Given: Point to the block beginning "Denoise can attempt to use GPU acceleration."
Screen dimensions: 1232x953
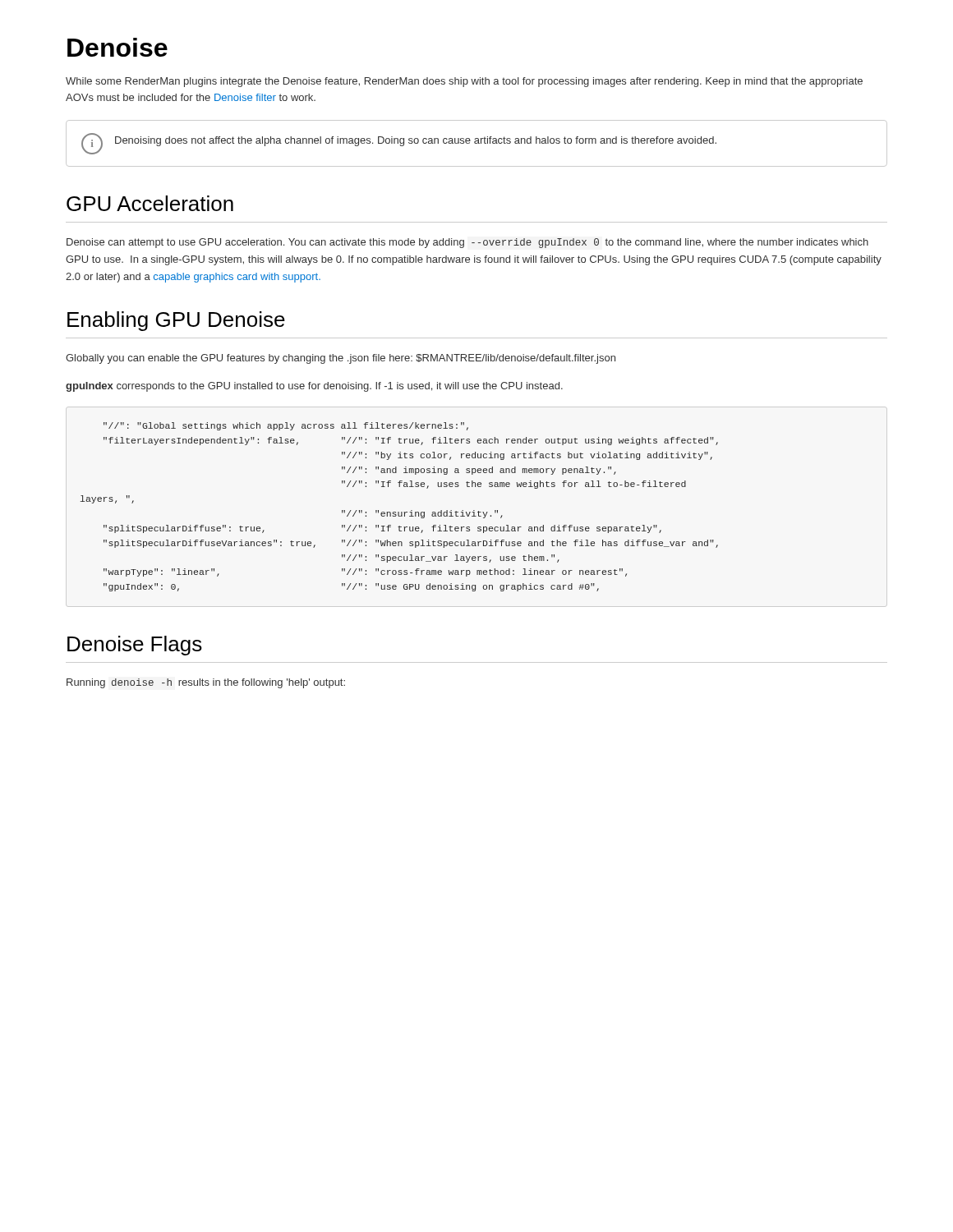Looking at the screenshot, I should pyautogui.click(x=476, y=260).
